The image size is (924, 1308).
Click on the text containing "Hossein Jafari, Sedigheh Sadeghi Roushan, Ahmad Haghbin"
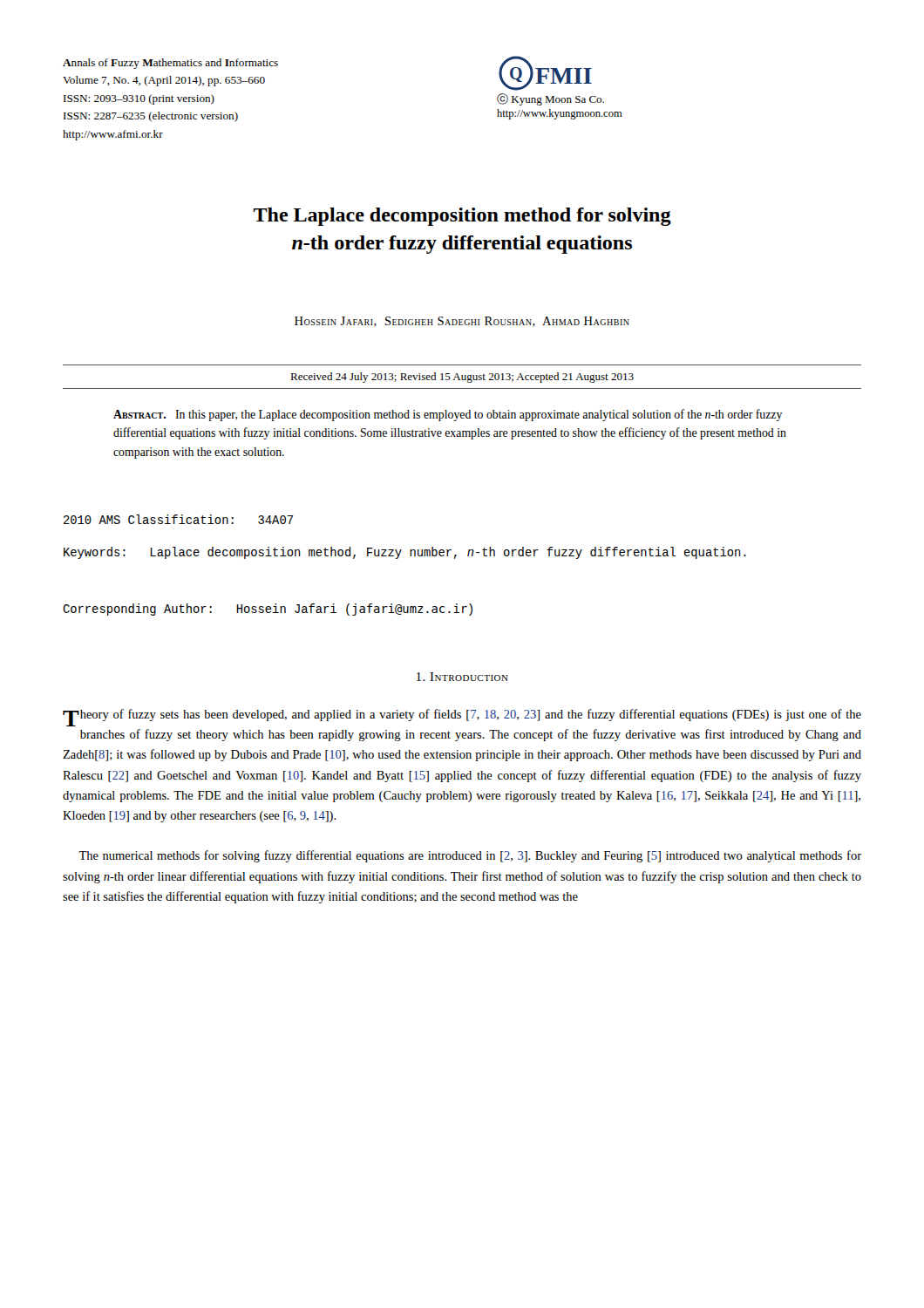[462, 321]
